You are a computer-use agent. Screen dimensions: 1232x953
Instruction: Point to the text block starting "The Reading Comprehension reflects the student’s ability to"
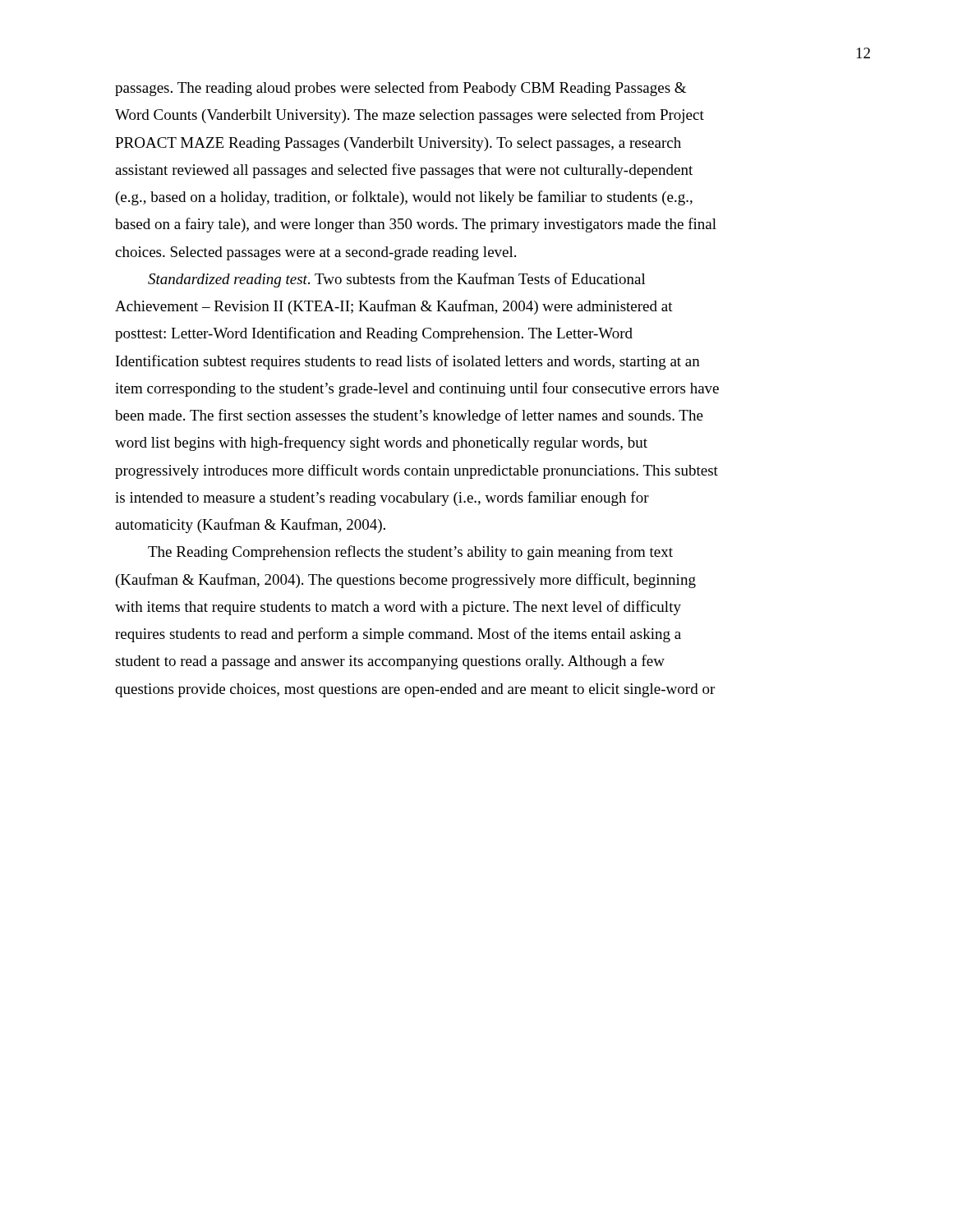tap(481, 620)
